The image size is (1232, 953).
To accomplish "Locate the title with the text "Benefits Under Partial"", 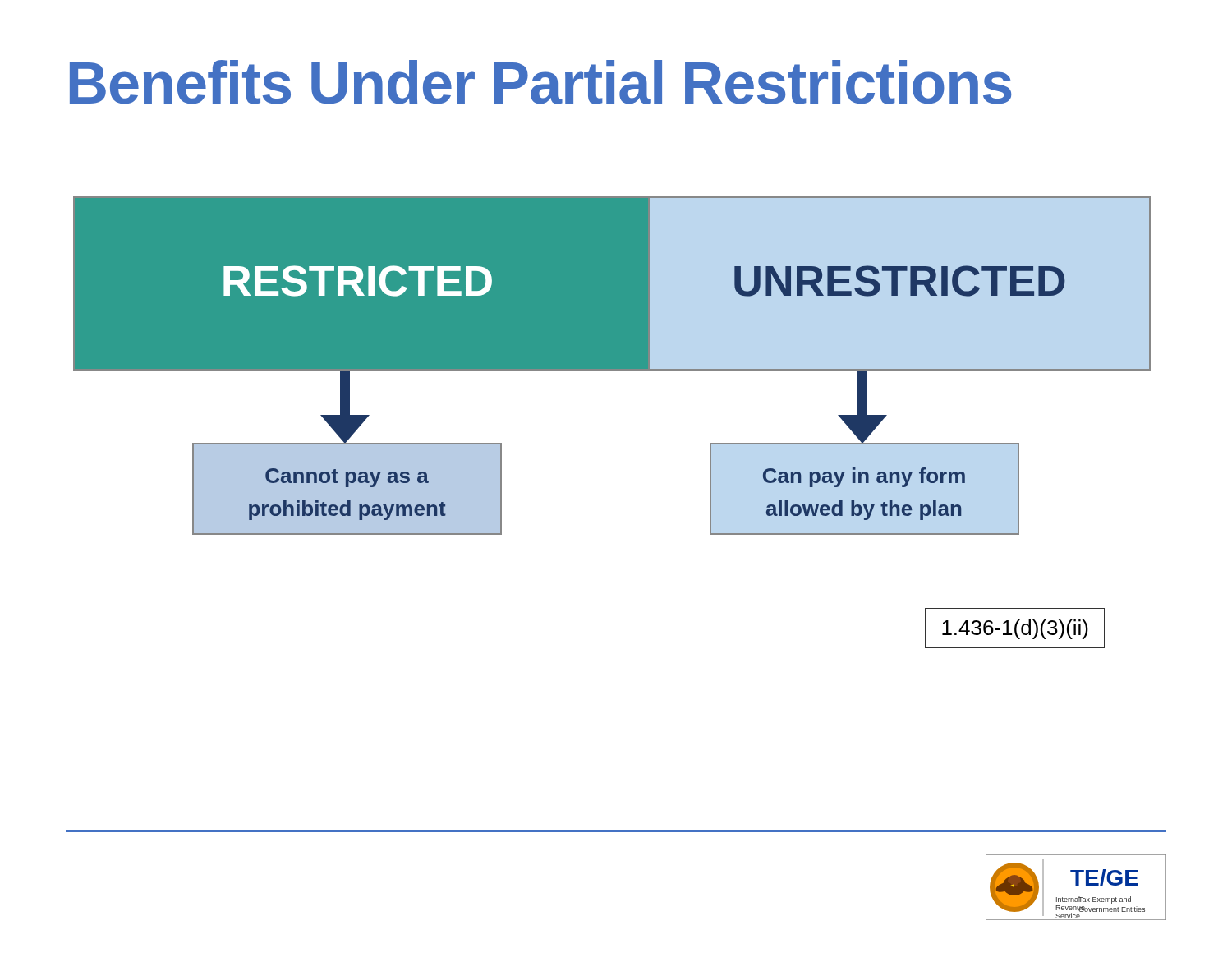I will pos(539,83).
